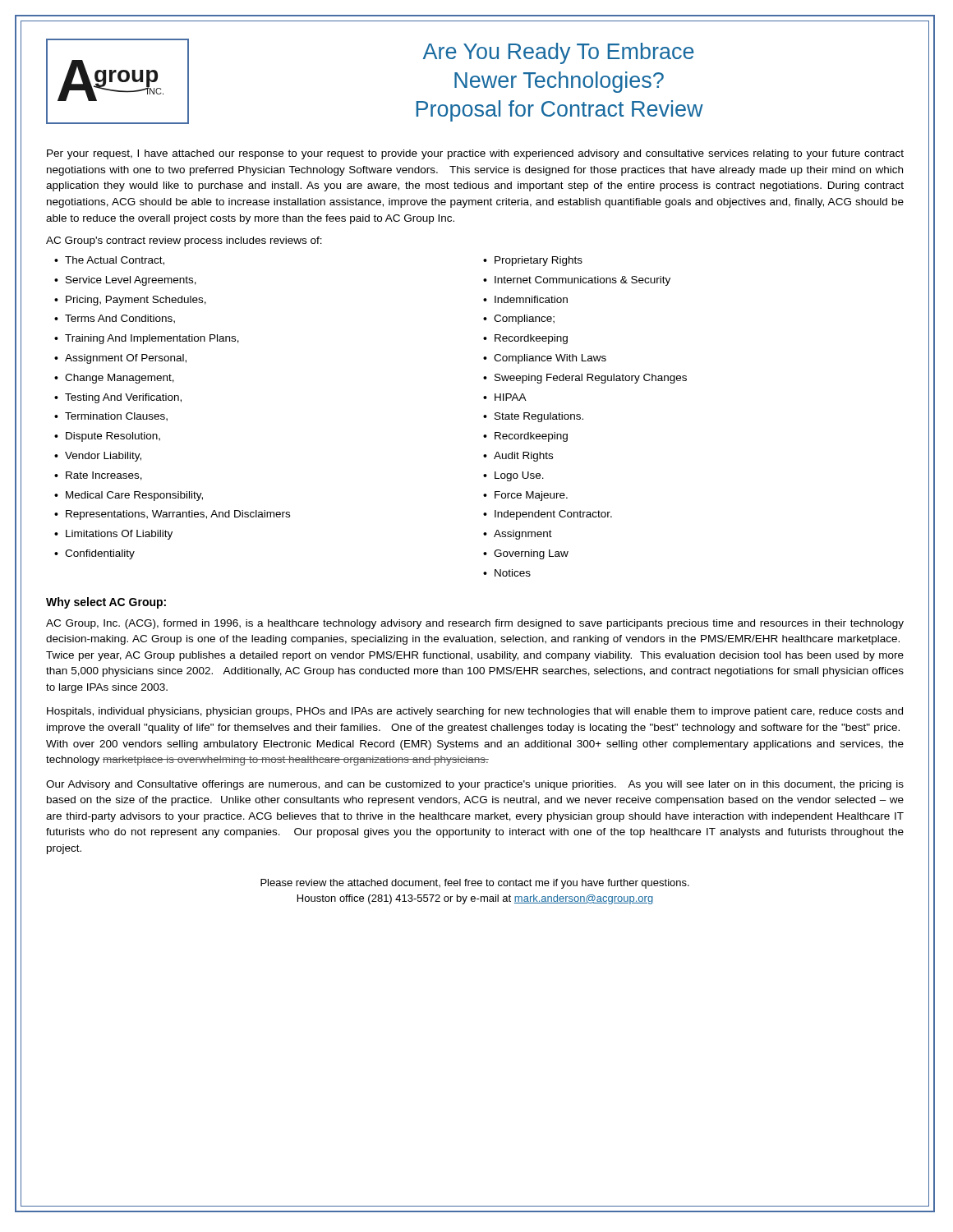Click on the list item that reads "Termination Clauses,"
This screenshot has height=1232, width=953.
click(117, 416)
